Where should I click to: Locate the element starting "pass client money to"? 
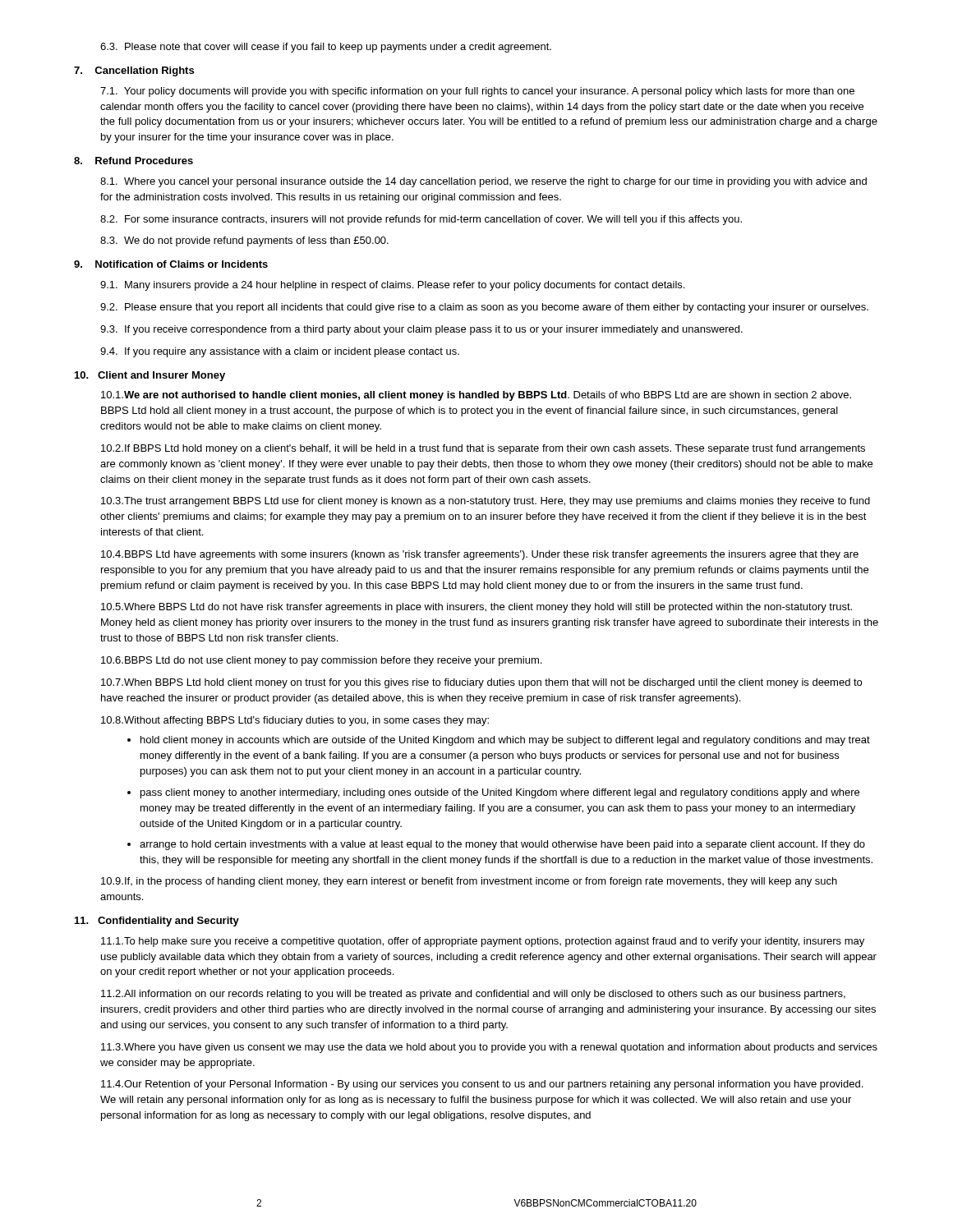pos(500,808)
